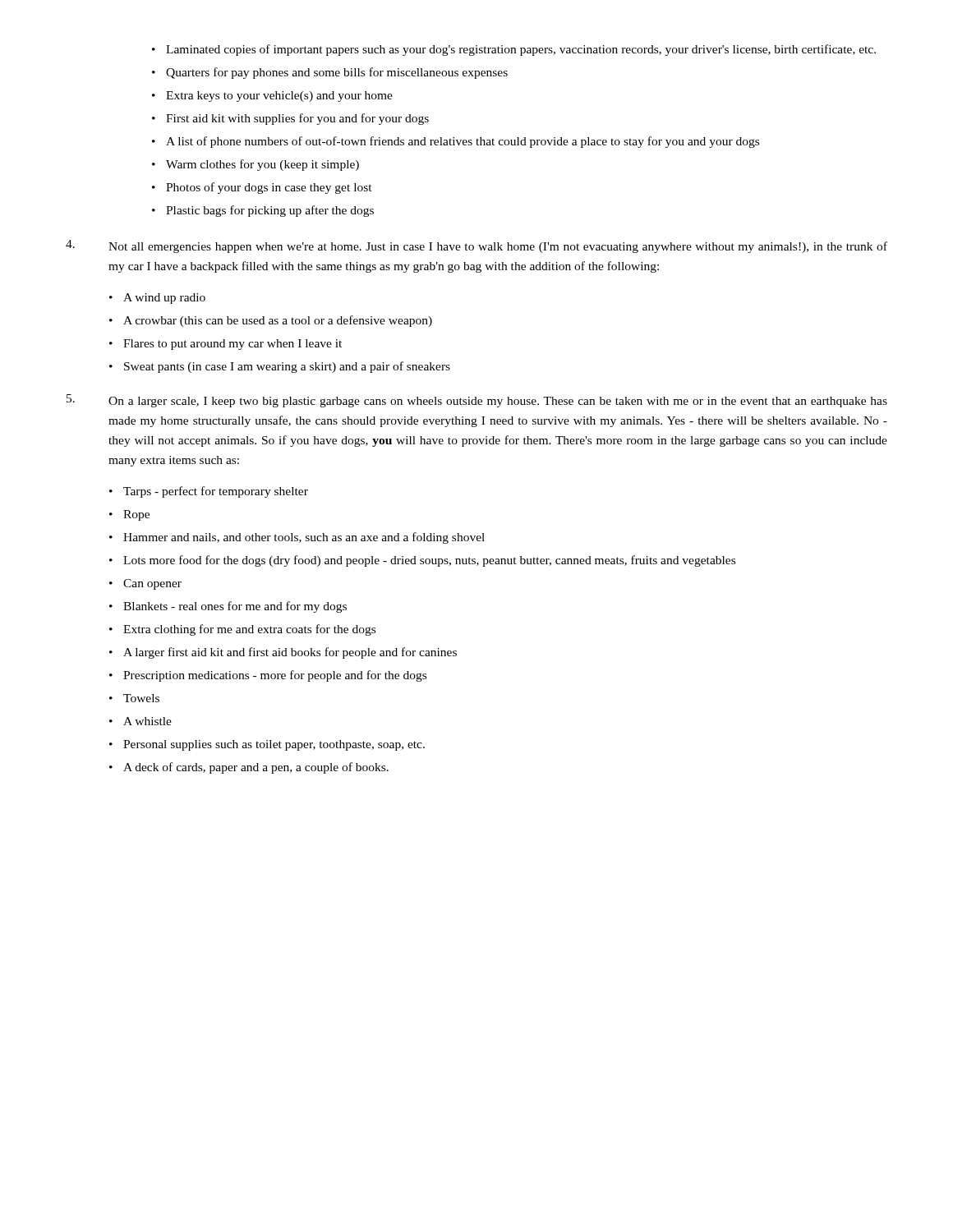Screen dimensions: 1232x953
Task: Select the passage starting "• A wind up radio"
Action: [157, 299]
